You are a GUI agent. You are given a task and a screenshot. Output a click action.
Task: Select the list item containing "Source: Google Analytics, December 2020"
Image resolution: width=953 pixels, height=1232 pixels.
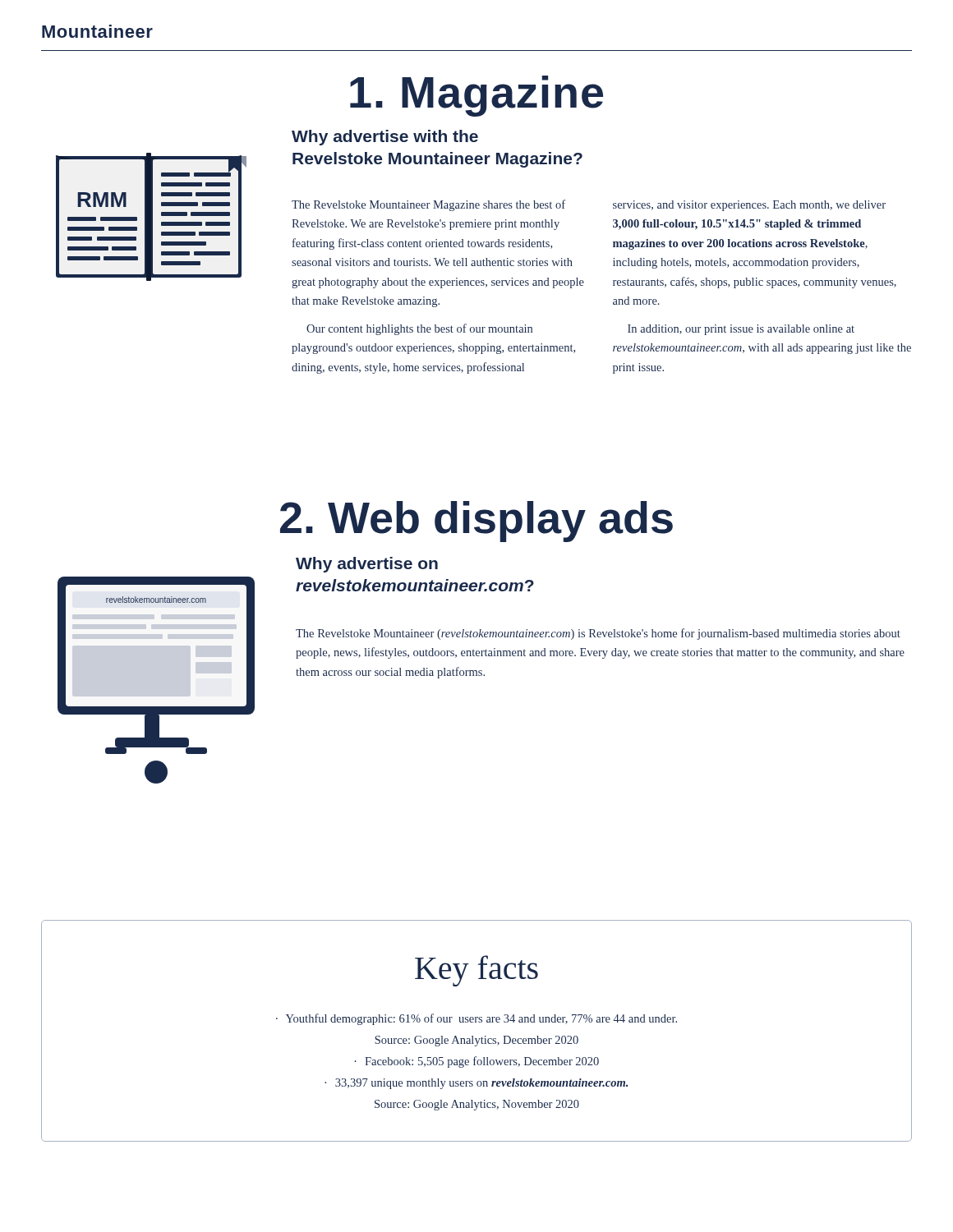click(x=476, y=1040)
